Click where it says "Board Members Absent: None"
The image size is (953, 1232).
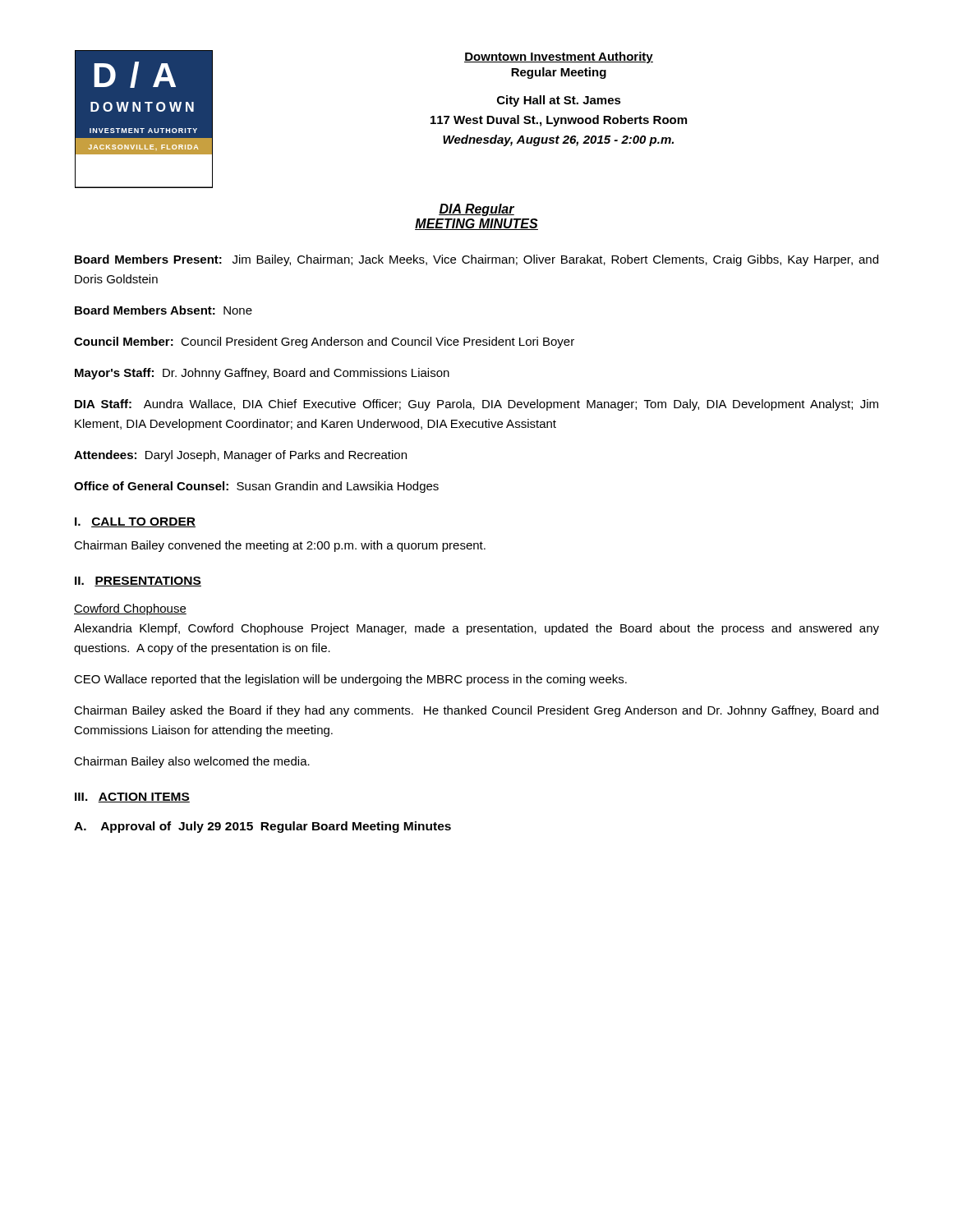(163, 310)
